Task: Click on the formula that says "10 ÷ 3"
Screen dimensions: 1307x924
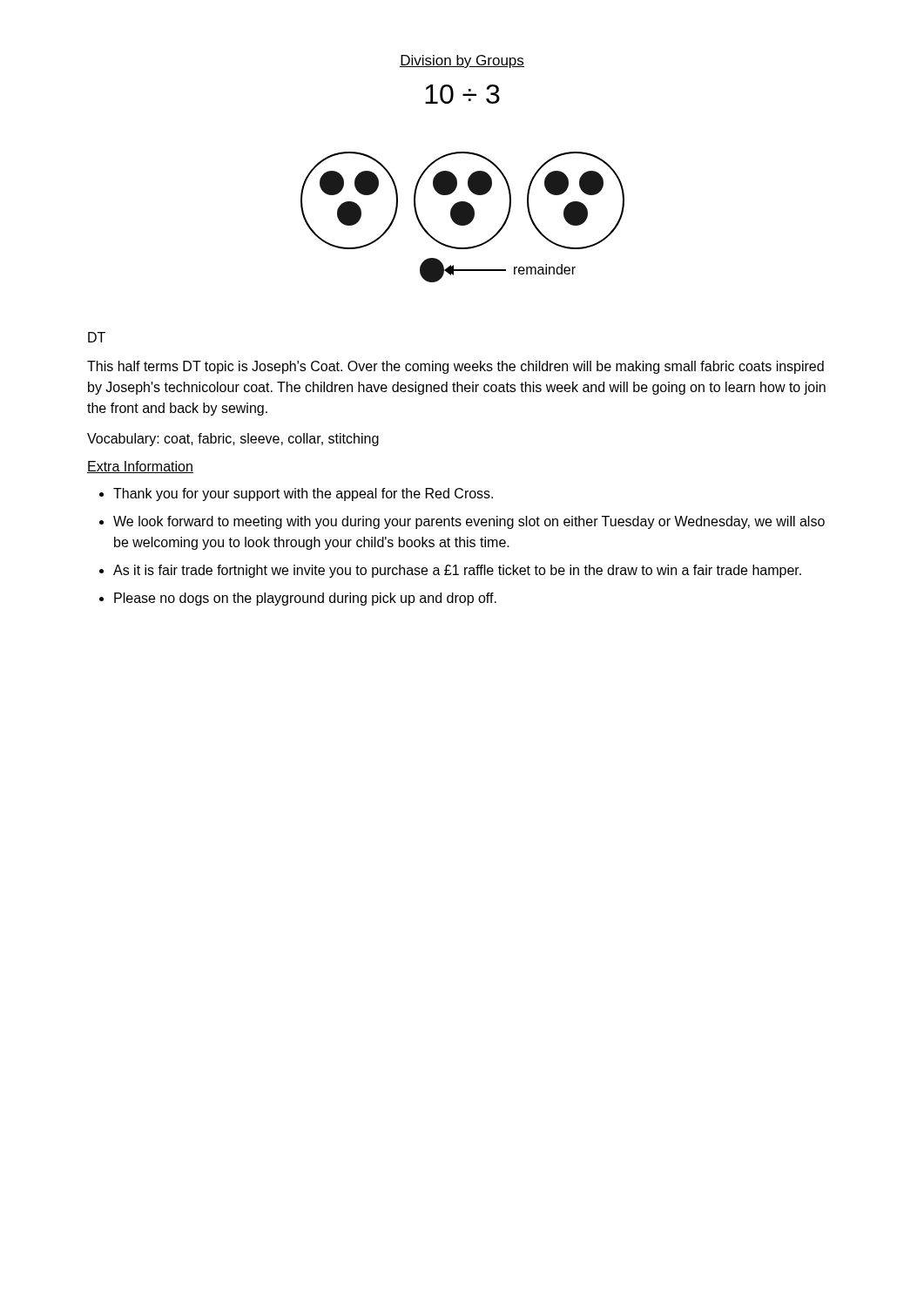Action: pyautogui.click(x=462, y=94)
